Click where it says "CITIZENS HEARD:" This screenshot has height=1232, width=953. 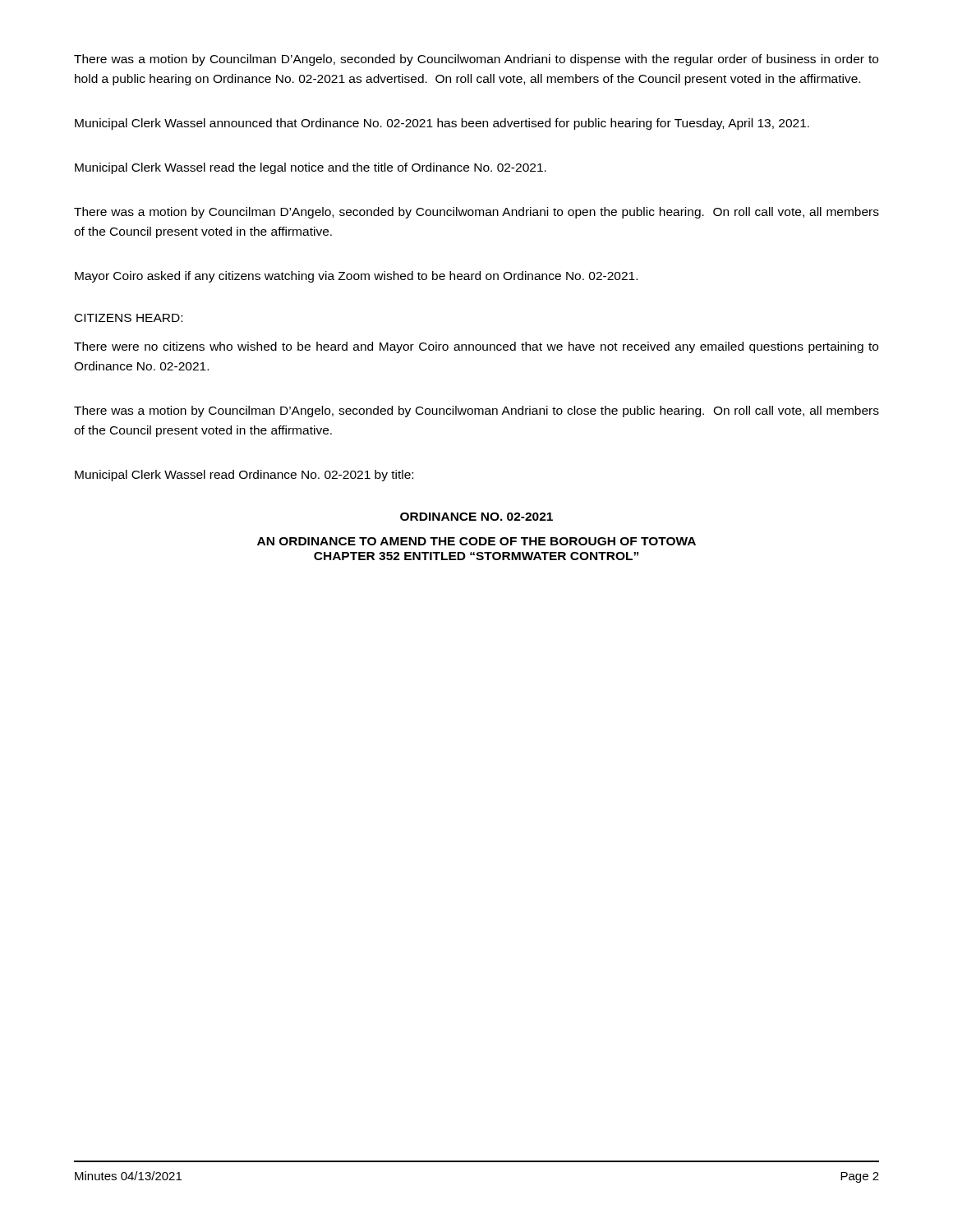point(129,318)
